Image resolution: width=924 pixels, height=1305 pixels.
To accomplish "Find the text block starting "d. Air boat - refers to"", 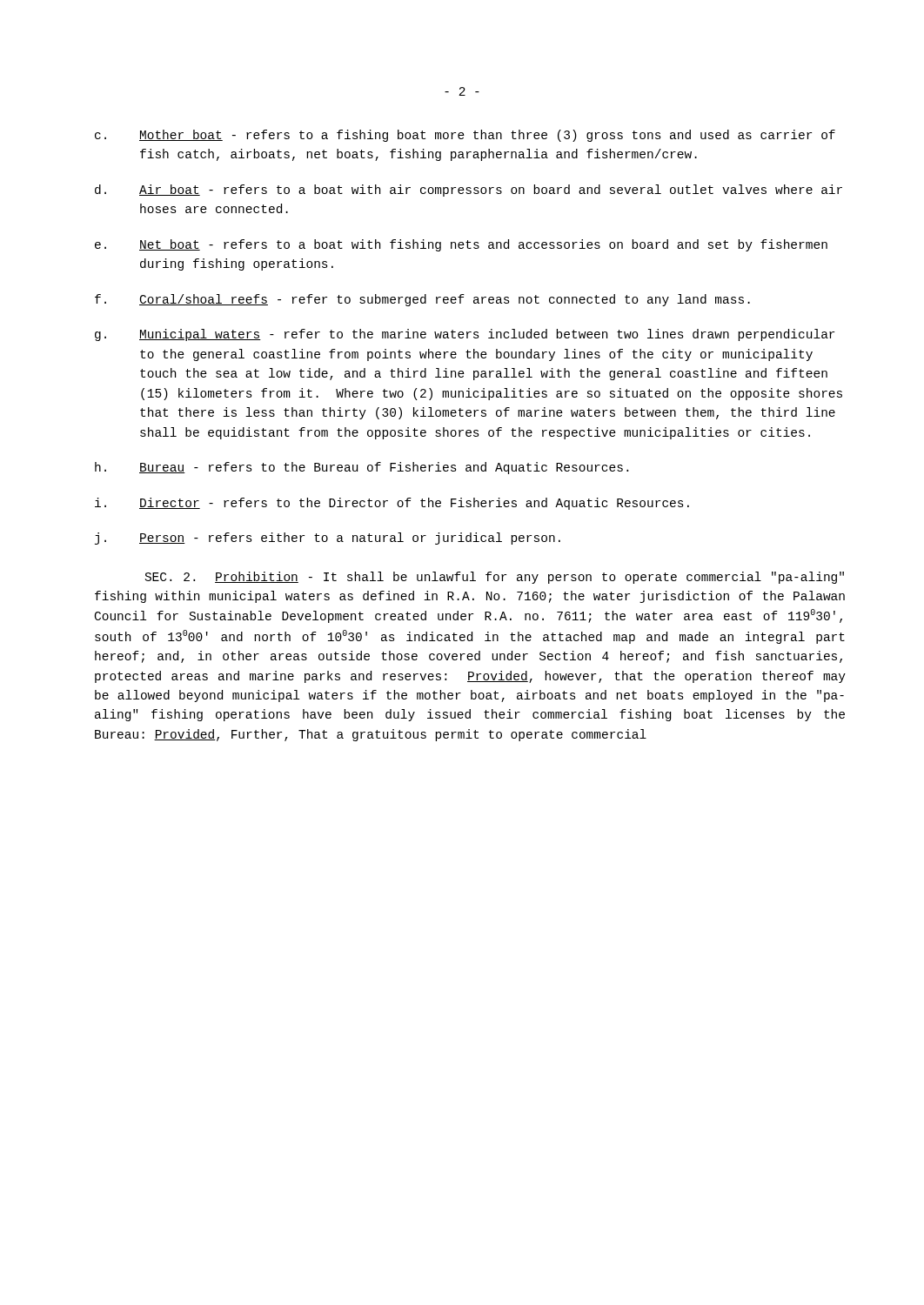I will point(470,200).
